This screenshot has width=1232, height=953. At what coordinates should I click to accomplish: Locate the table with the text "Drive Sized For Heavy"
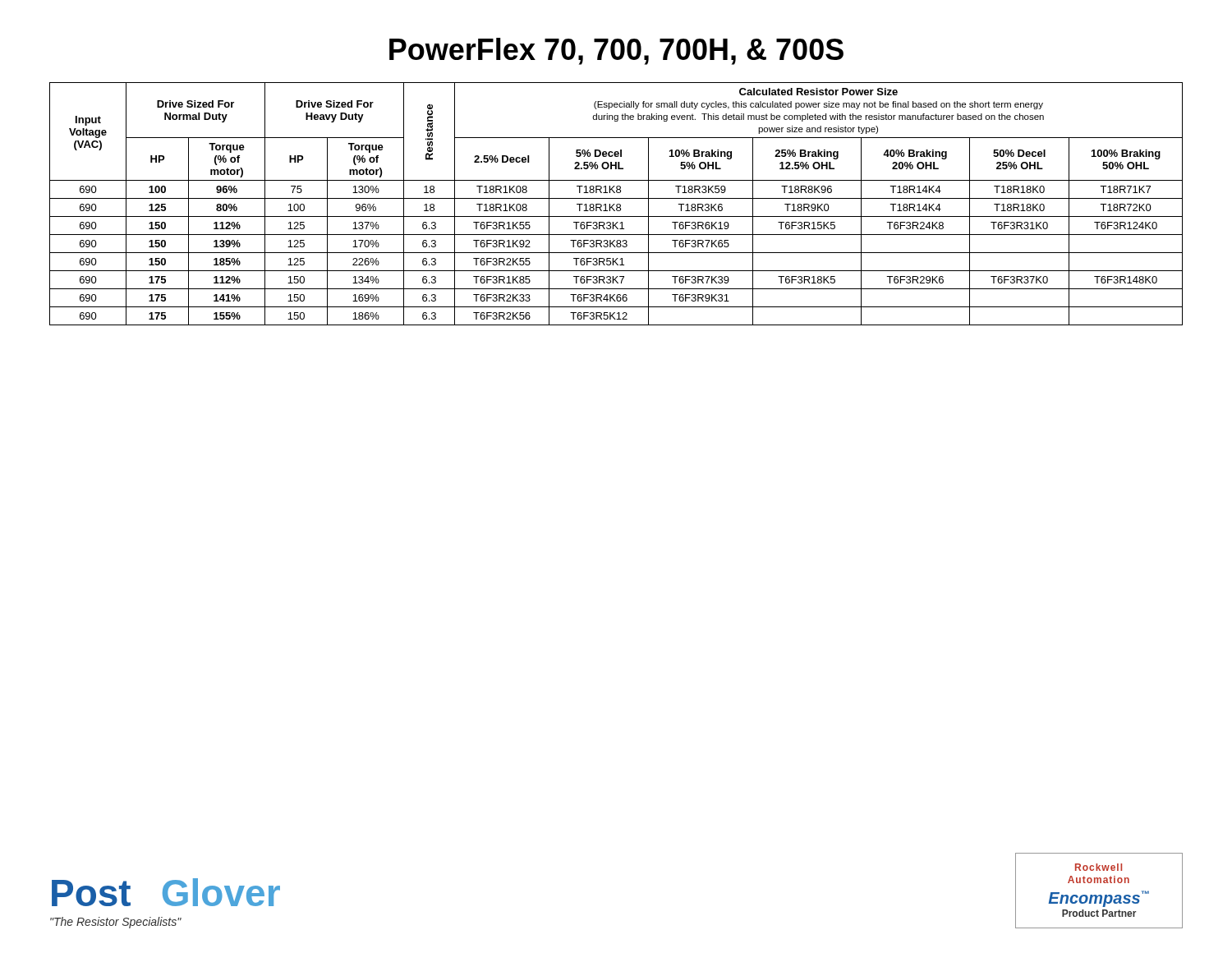click(x=616, y=204)
